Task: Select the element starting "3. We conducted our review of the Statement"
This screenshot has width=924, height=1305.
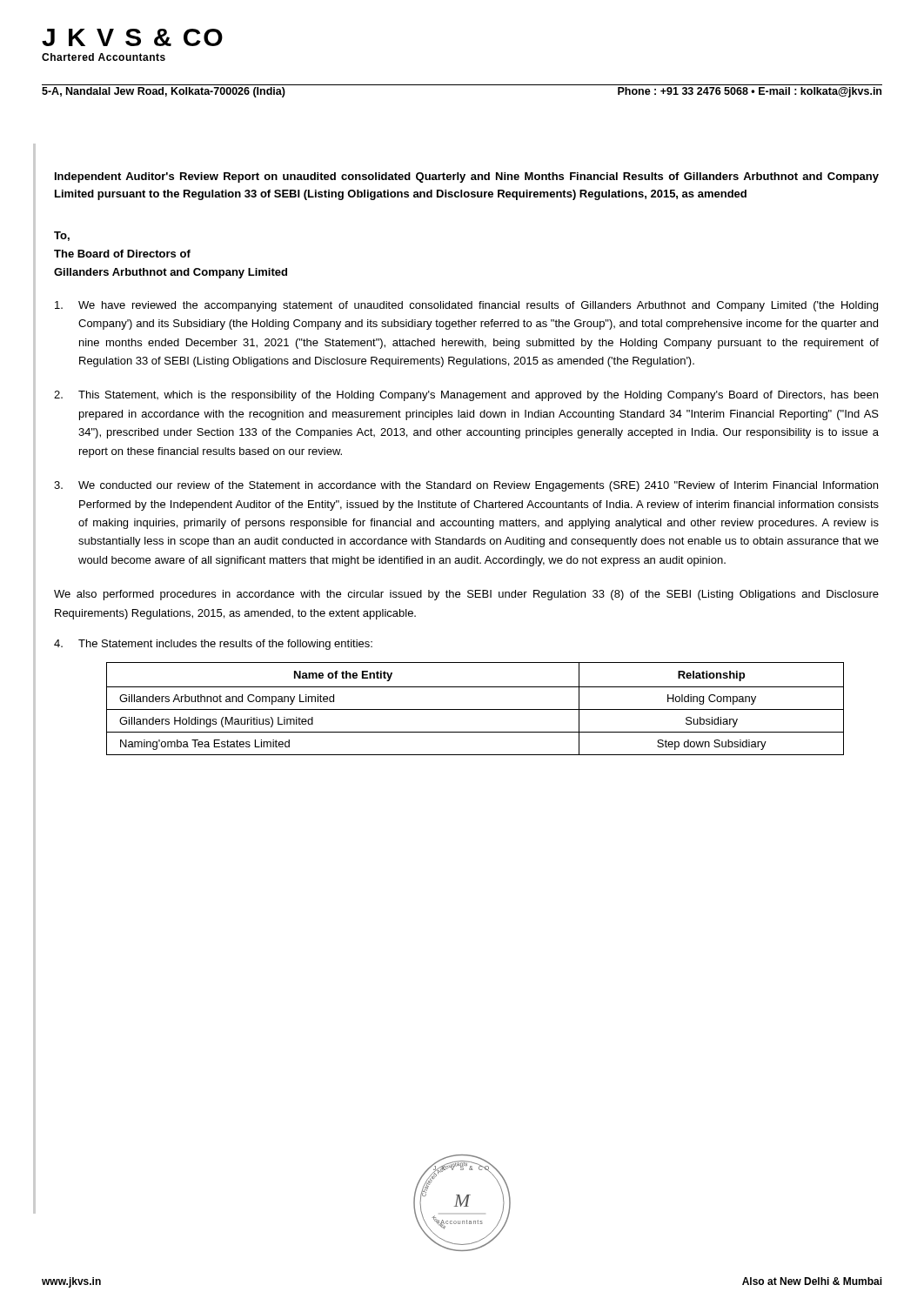Action: [466, 523]
